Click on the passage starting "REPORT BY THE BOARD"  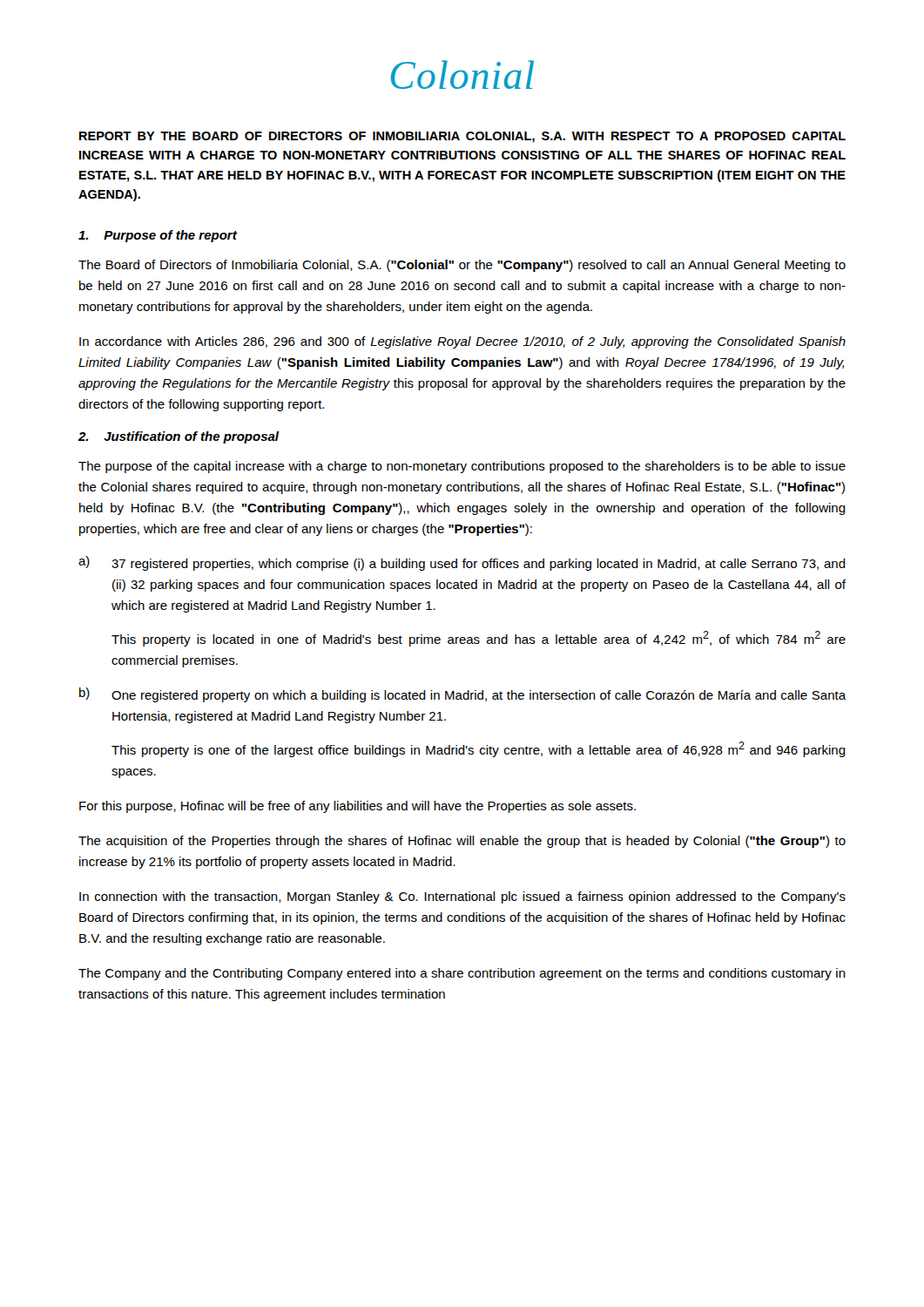[462, 165]
